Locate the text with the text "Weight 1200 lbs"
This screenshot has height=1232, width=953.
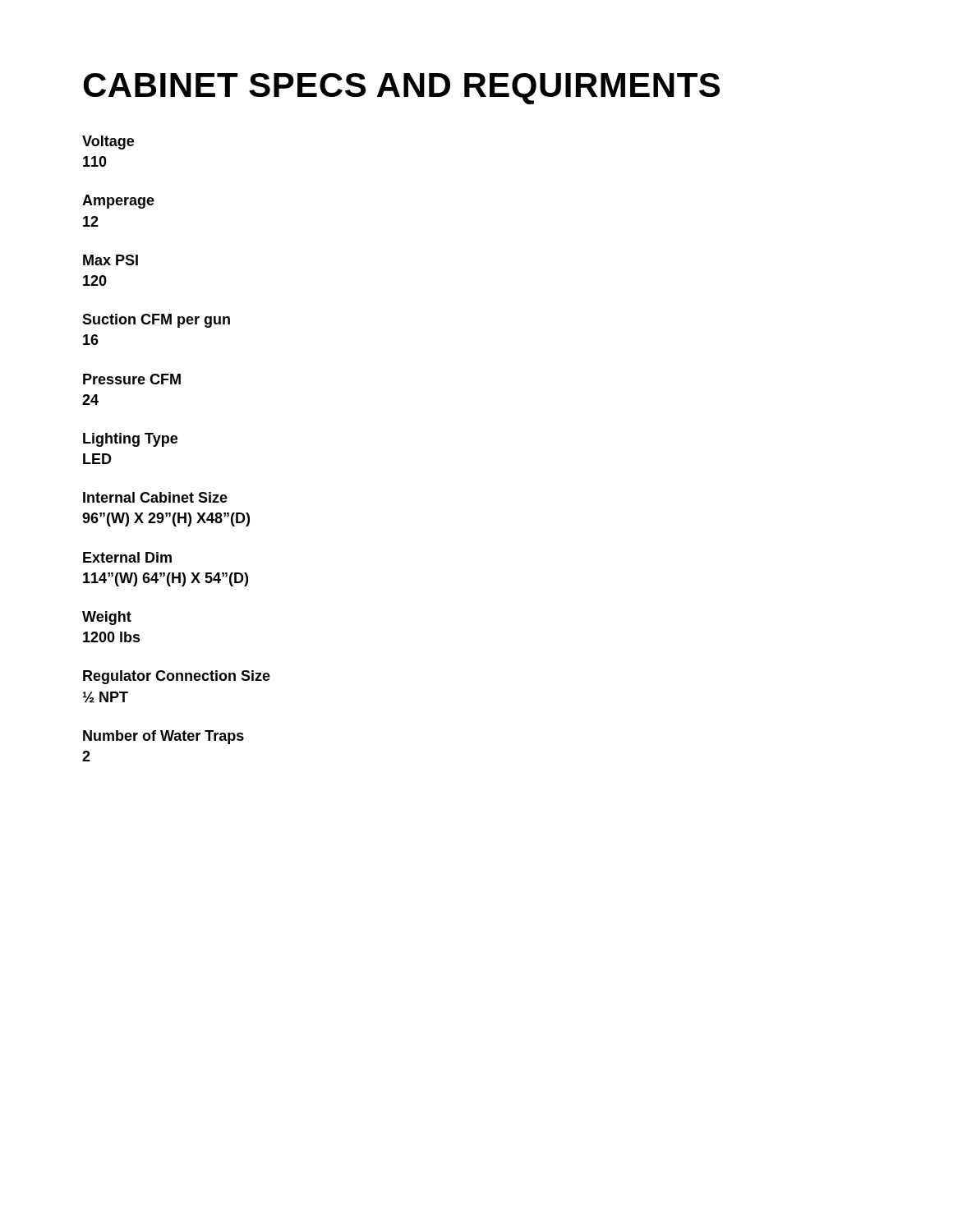107,618
